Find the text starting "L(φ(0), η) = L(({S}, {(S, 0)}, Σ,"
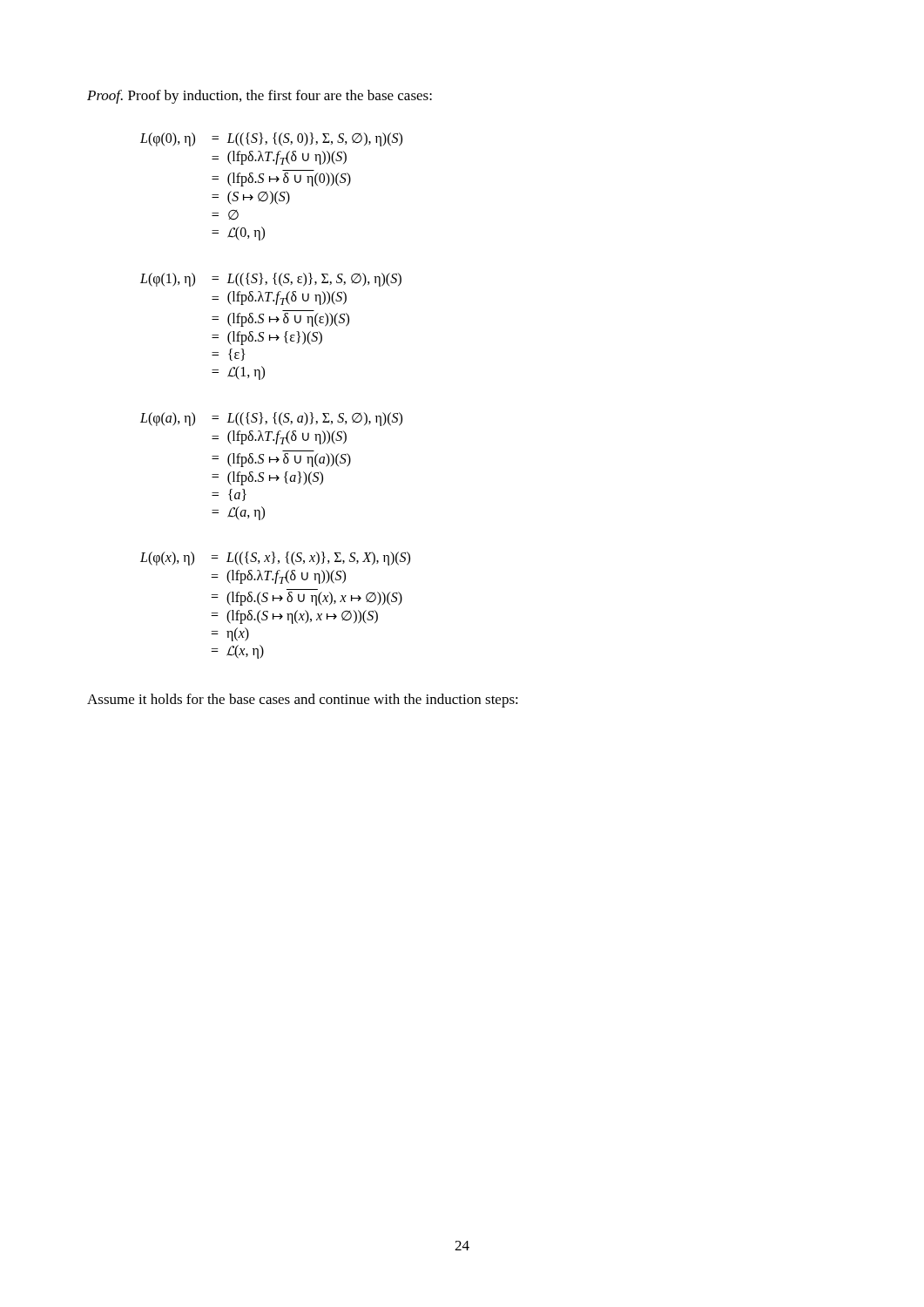This screenshot has width=924, height=1307. tap(272, 185)
